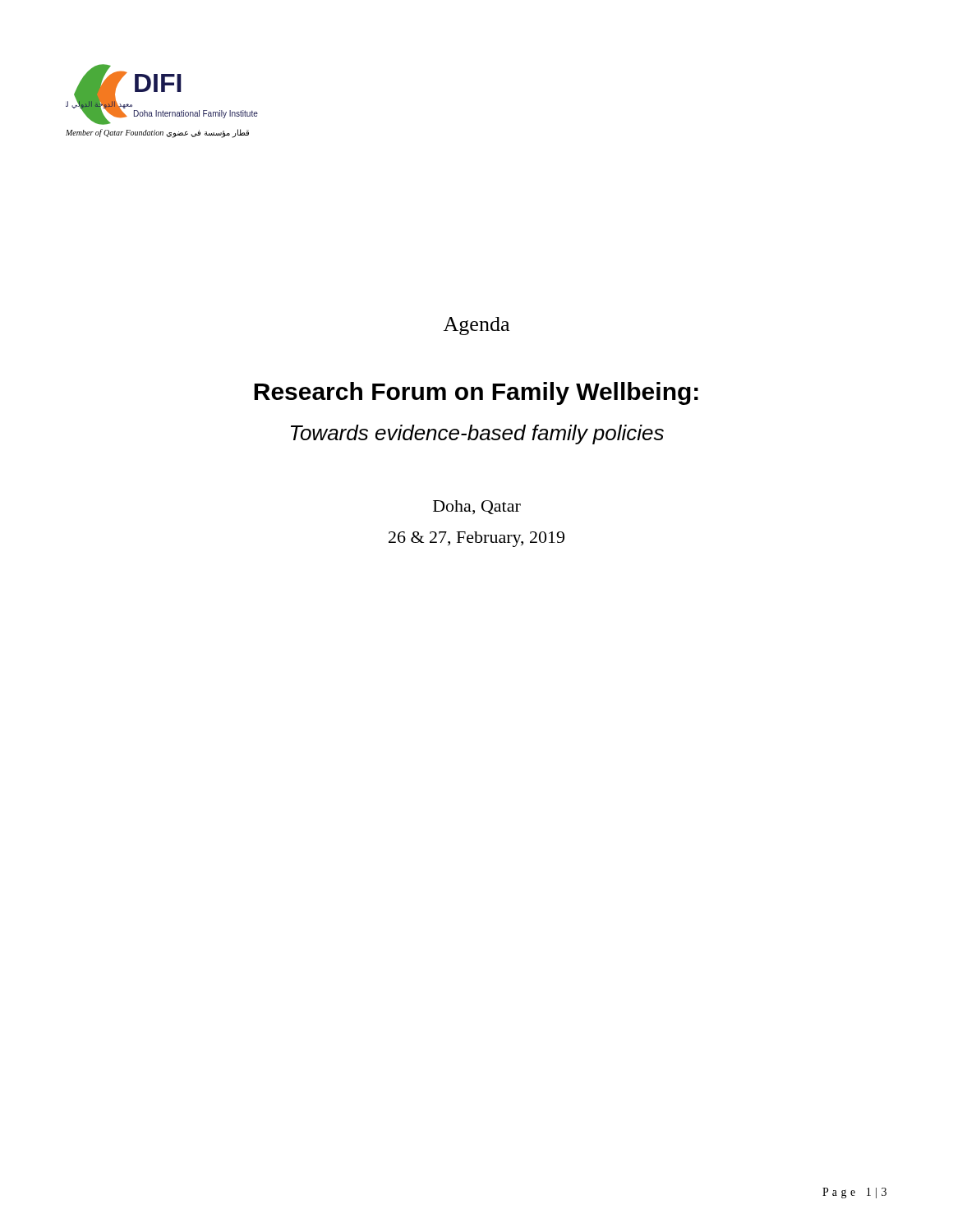This screenshot has height=1232, width=953.
Task: Find the text starting "26 & 27,"
Action: [x=476, y=537]
